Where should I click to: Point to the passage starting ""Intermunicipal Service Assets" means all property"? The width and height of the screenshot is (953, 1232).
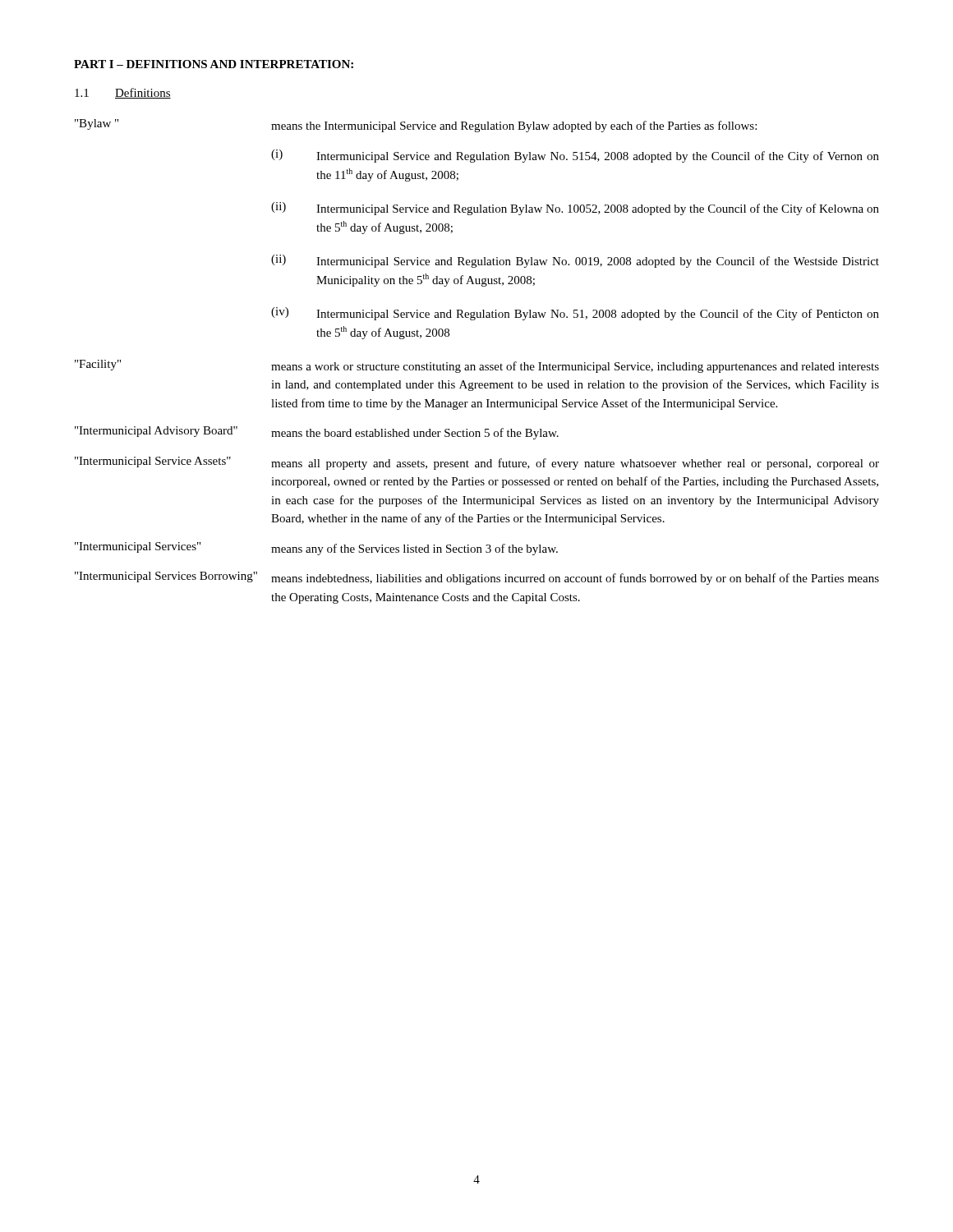476,491
